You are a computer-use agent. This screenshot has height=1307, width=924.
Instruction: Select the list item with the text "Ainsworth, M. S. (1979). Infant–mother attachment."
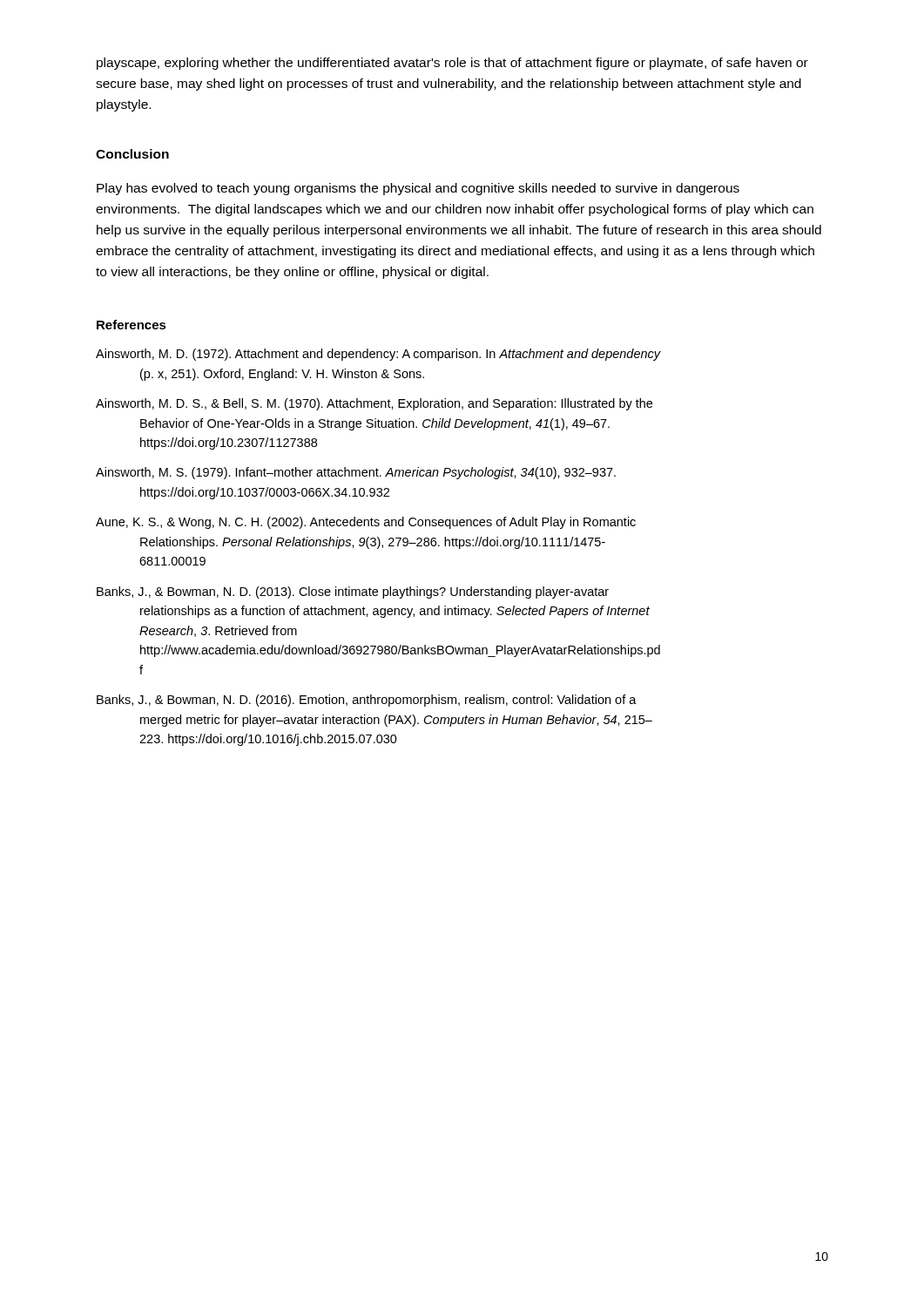(462, 483)
